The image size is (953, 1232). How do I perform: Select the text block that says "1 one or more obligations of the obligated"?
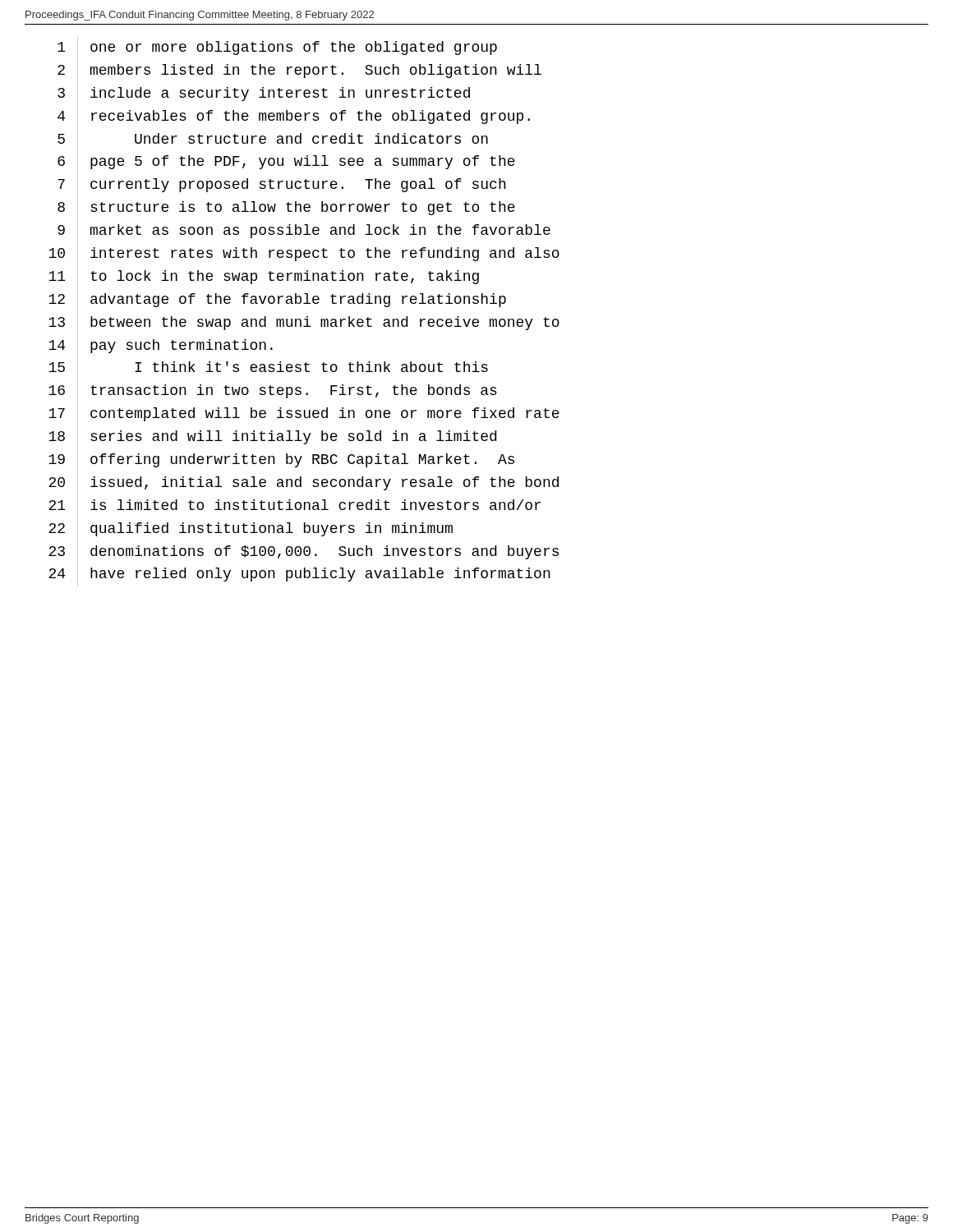pos(476,312)
